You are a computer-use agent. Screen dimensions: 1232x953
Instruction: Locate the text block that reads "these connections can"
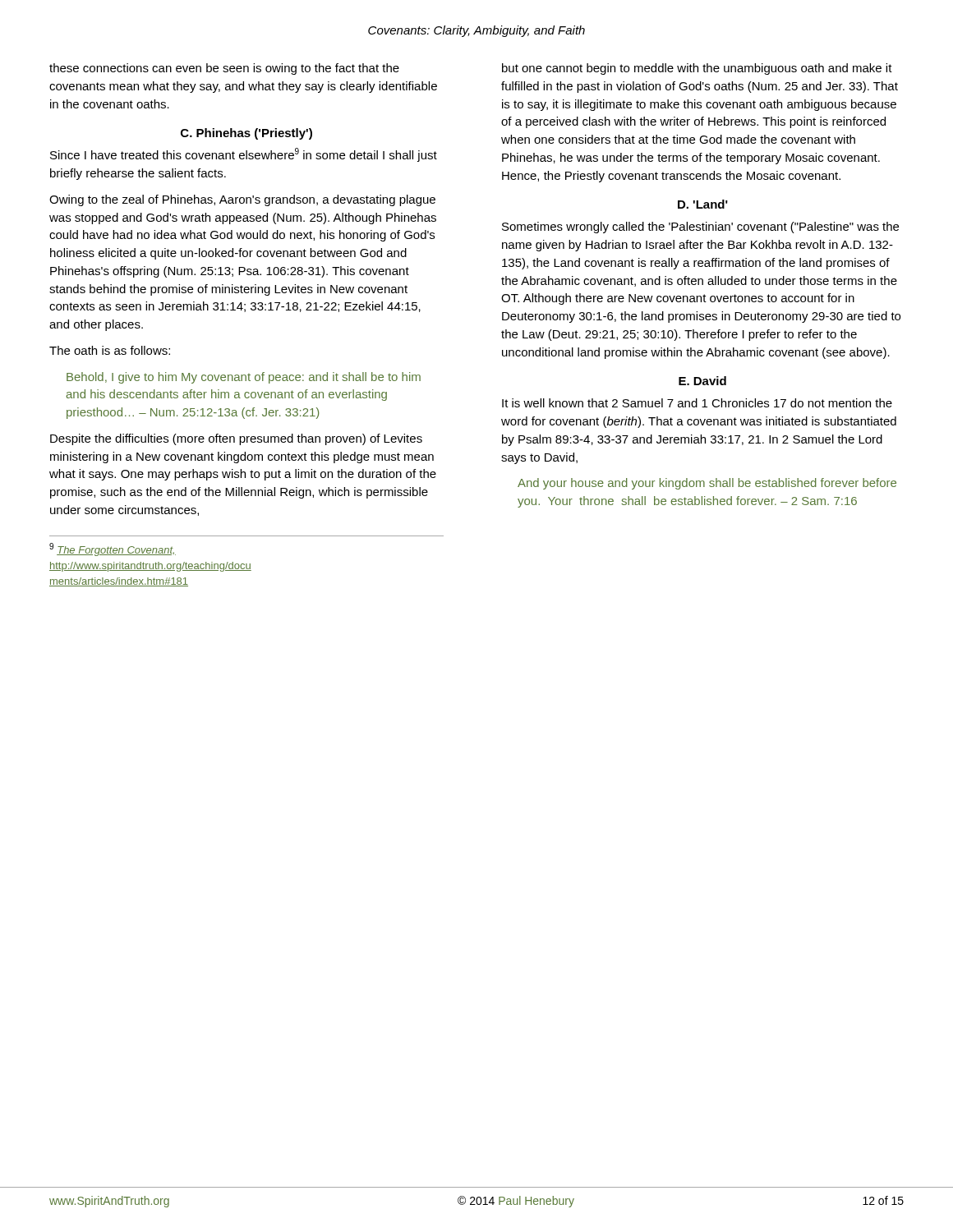click(x=246, y=86)
